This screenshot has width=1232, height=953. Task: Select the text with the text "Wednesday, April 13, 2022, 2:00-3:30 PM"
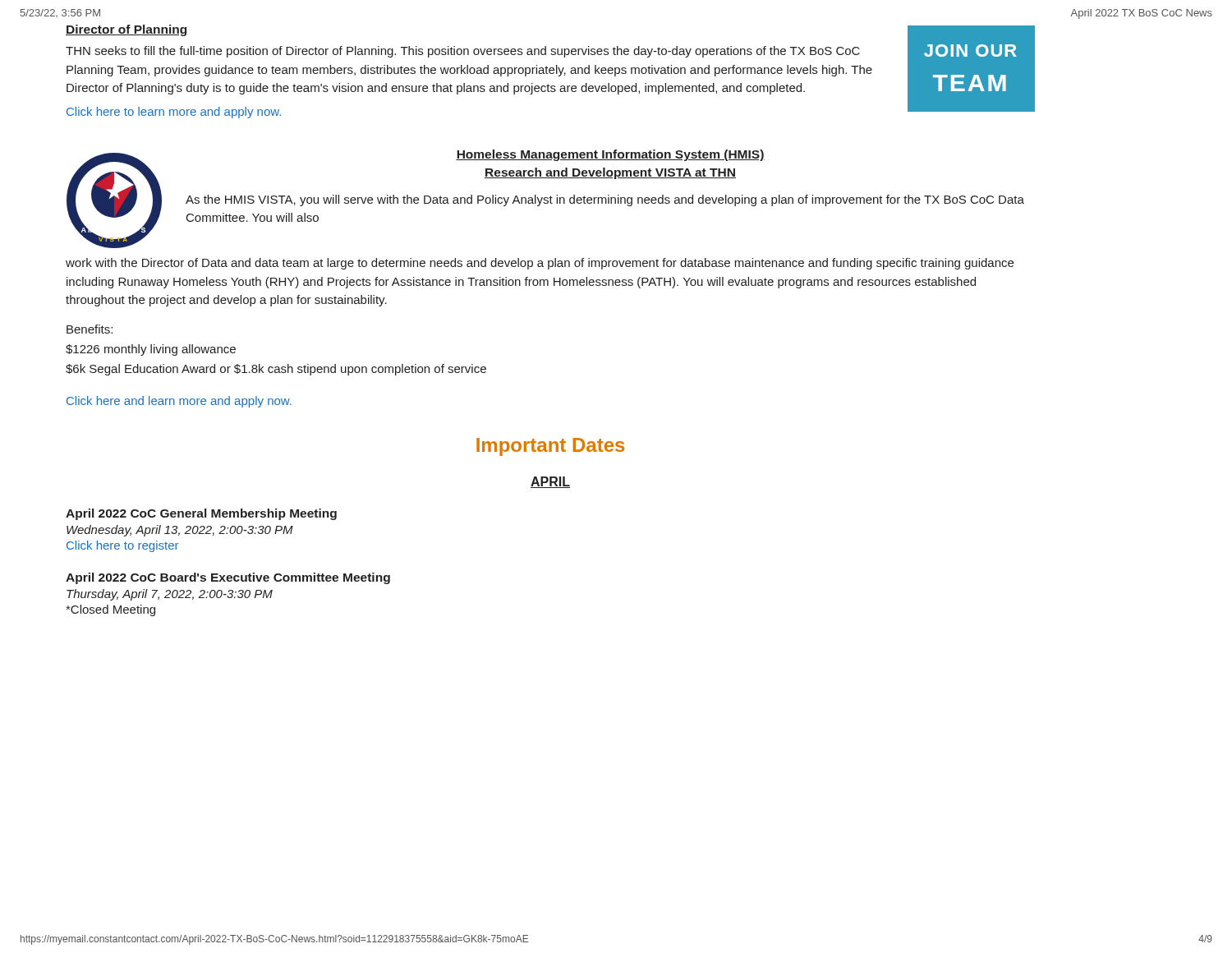pyautogui.click(x=179, y=529)
